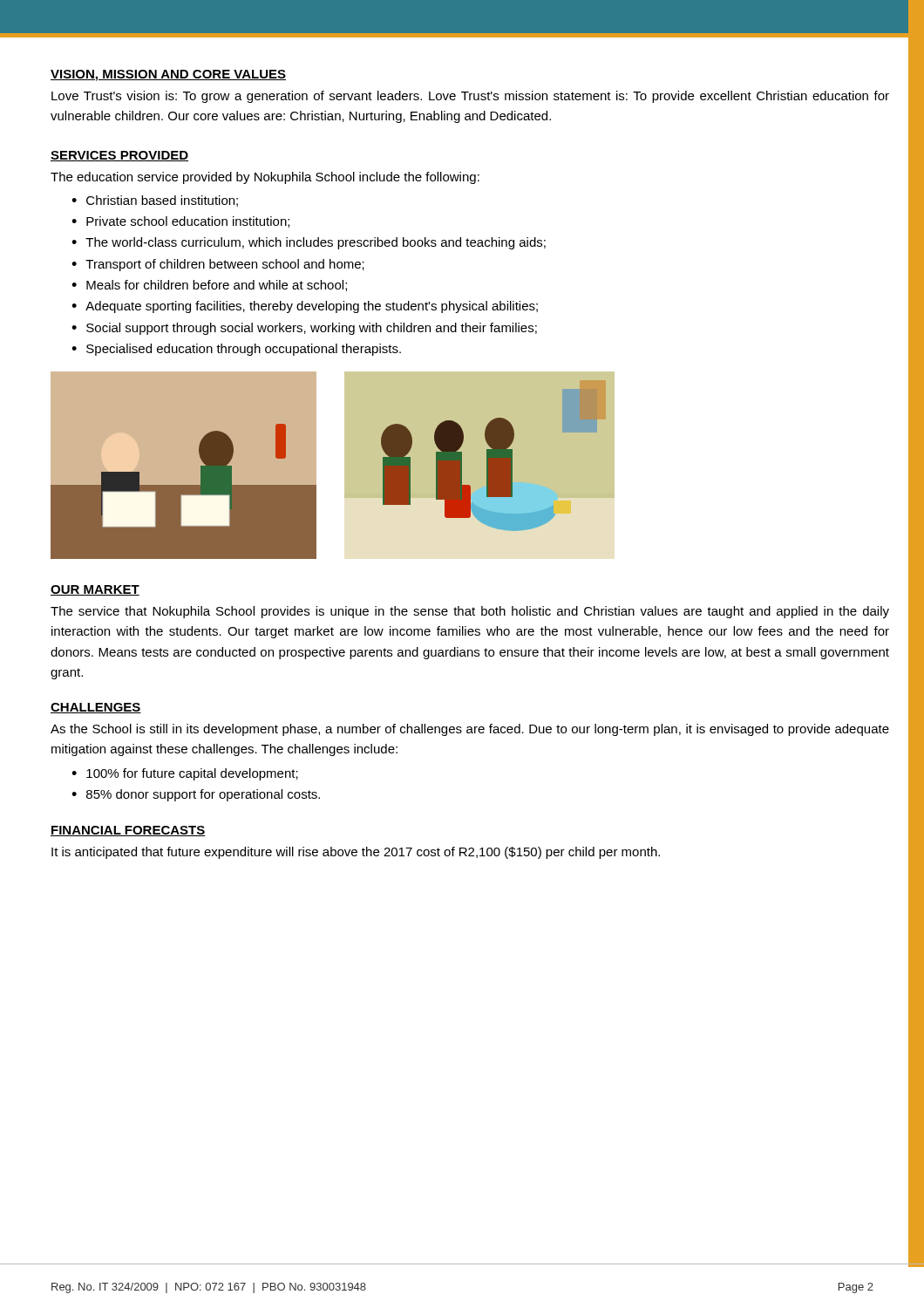Image resolution: width=924 pixels, height=1308 pixels.
Task: Locate the block starting "The service that"
Action: pos(470,641)
